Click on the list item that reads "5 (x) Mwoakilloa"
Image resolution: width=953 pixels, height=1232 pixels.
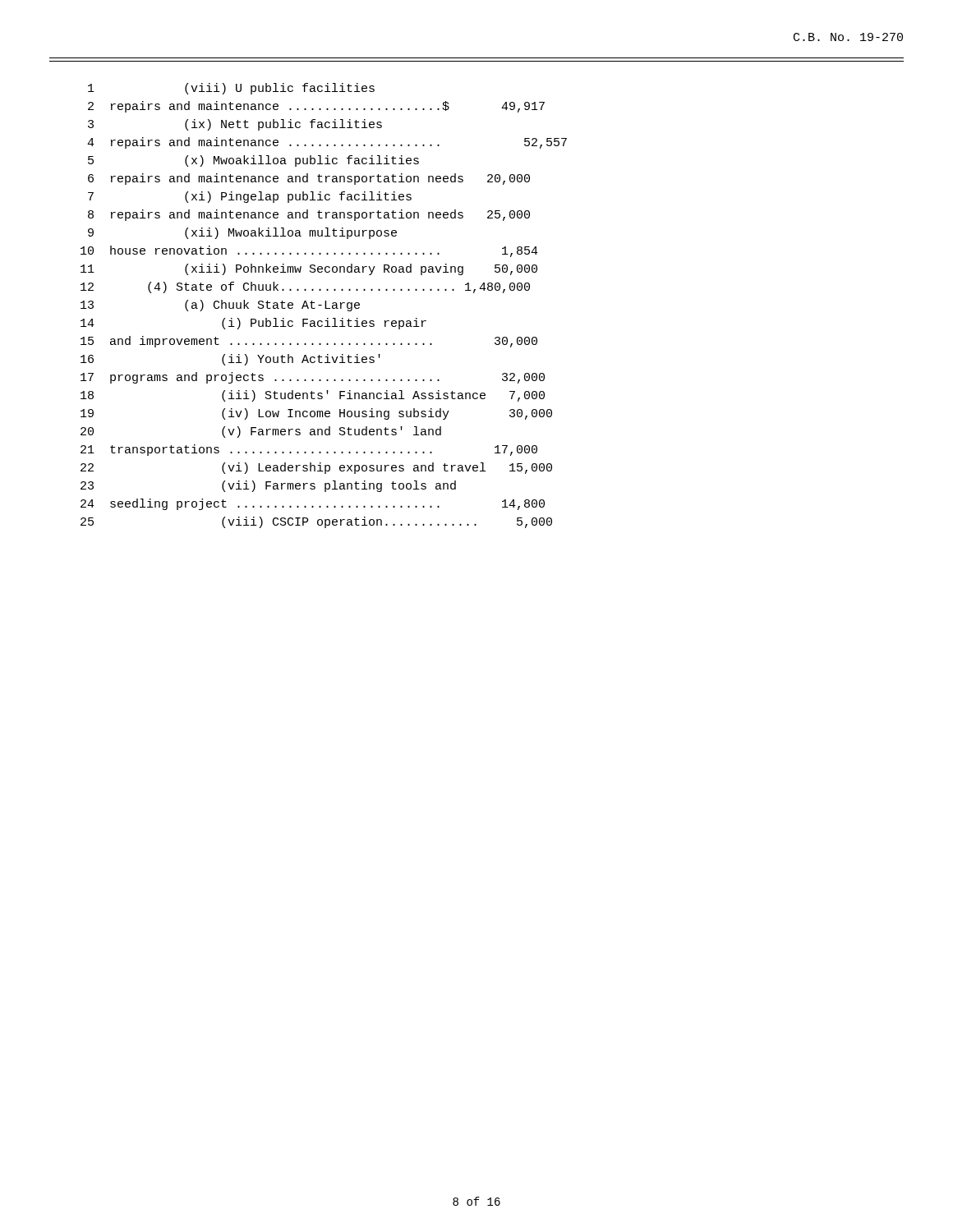(253, 161)
